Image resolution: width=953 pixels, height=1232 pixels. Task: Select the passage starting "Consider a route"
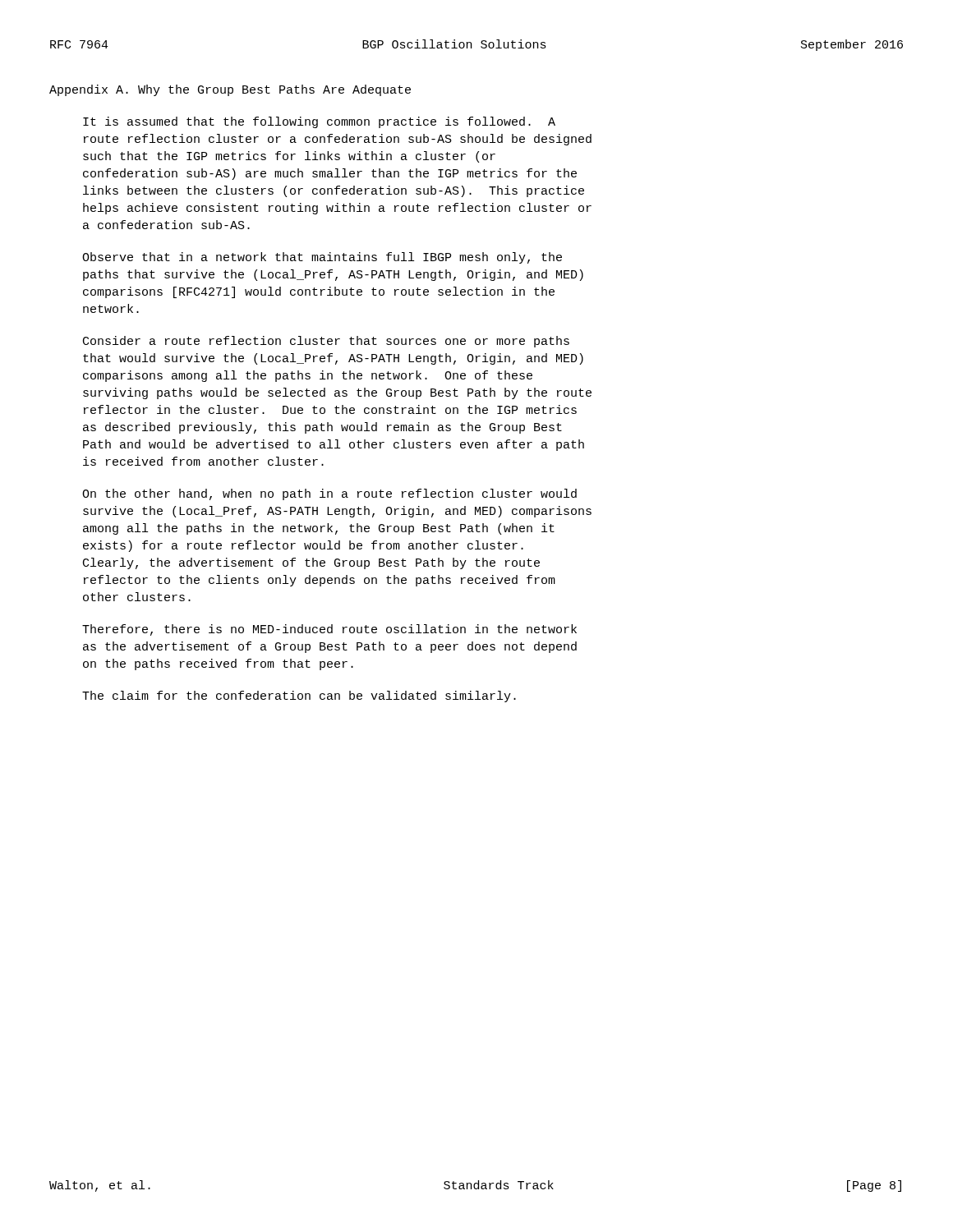click(337, 402)
